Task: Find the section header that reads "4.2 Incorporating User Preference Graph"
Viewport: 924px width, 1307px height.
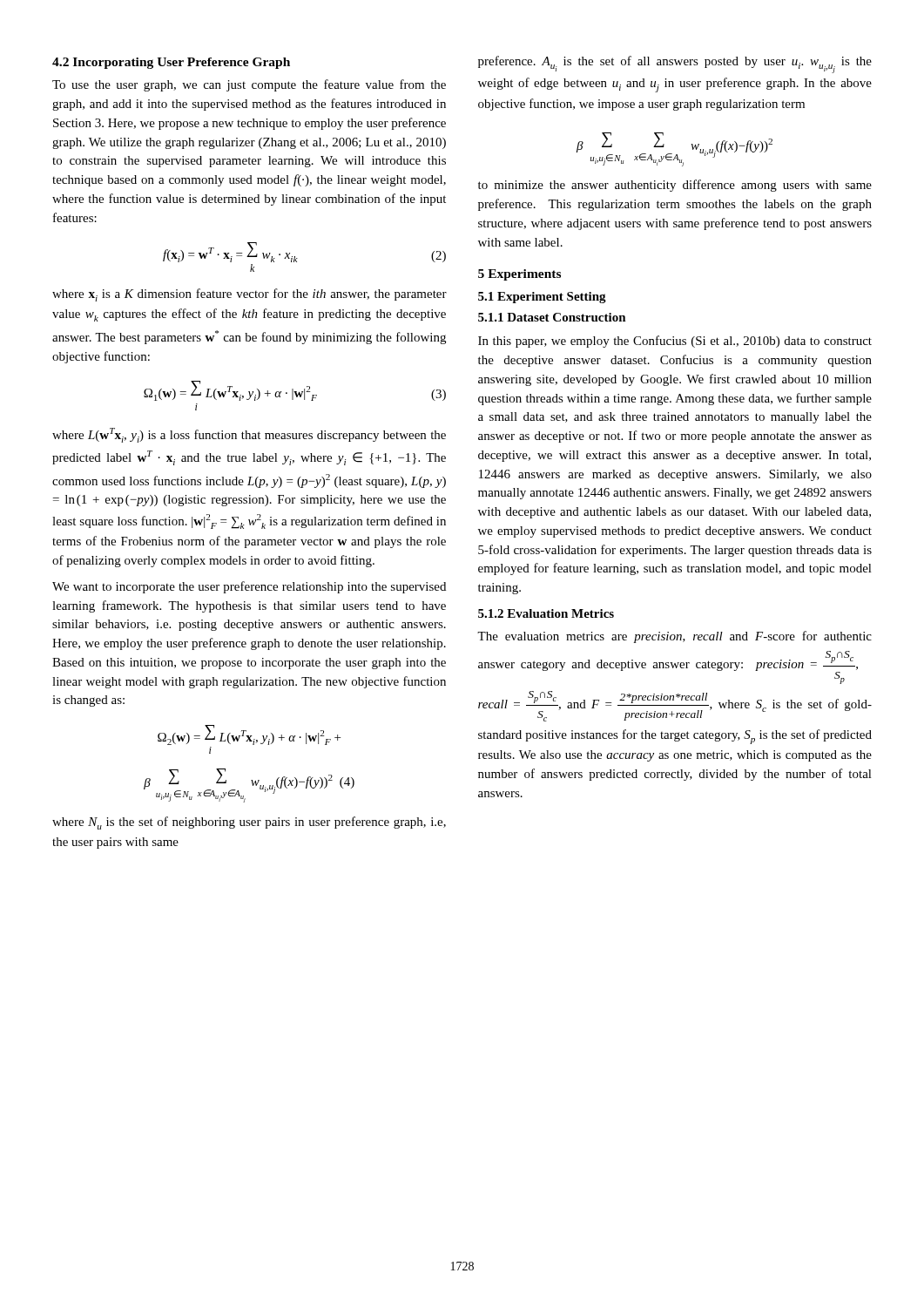Action: tap(171, 61)
